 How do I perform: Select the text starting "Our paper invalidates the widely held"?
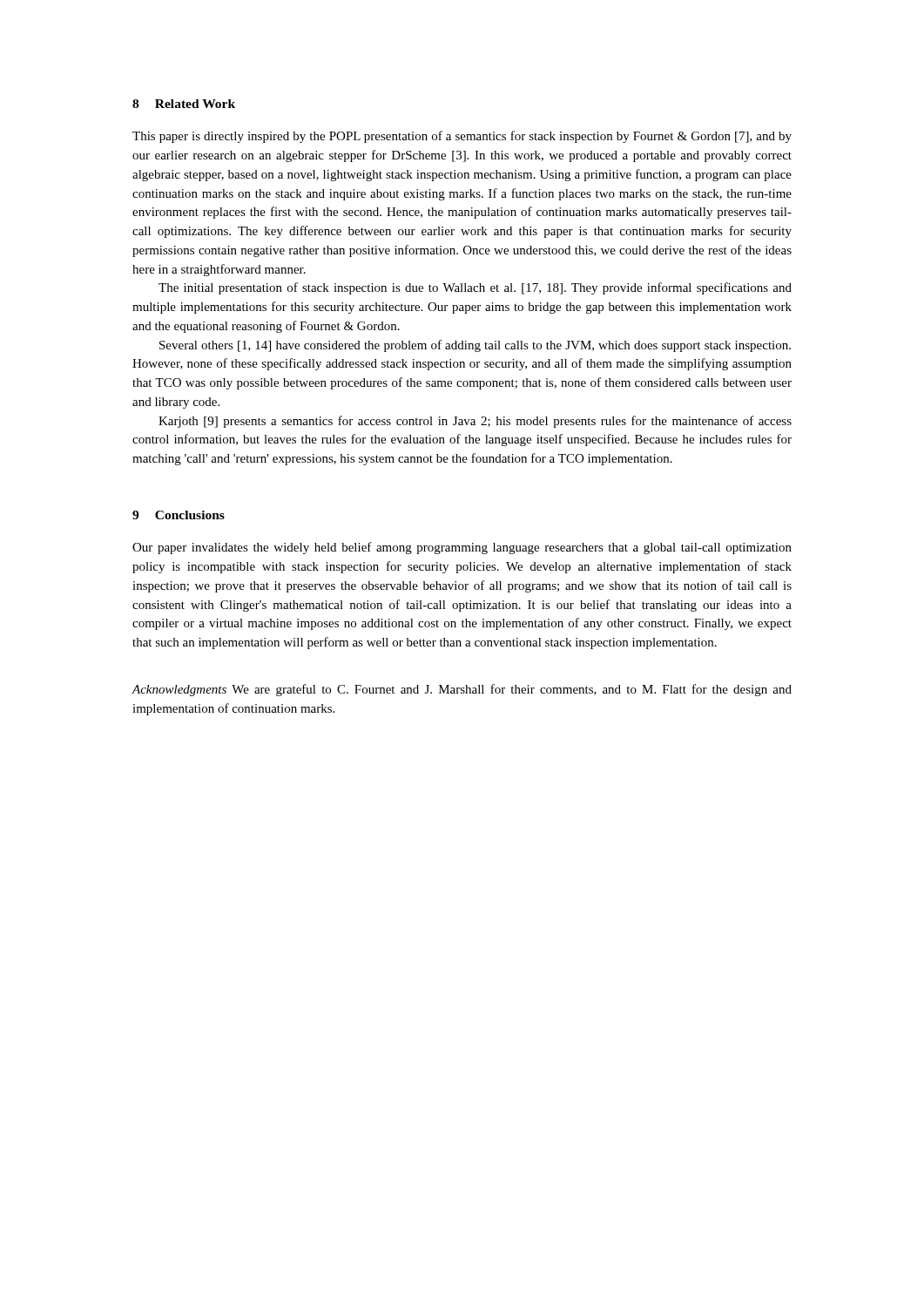(x=462, y=595)
